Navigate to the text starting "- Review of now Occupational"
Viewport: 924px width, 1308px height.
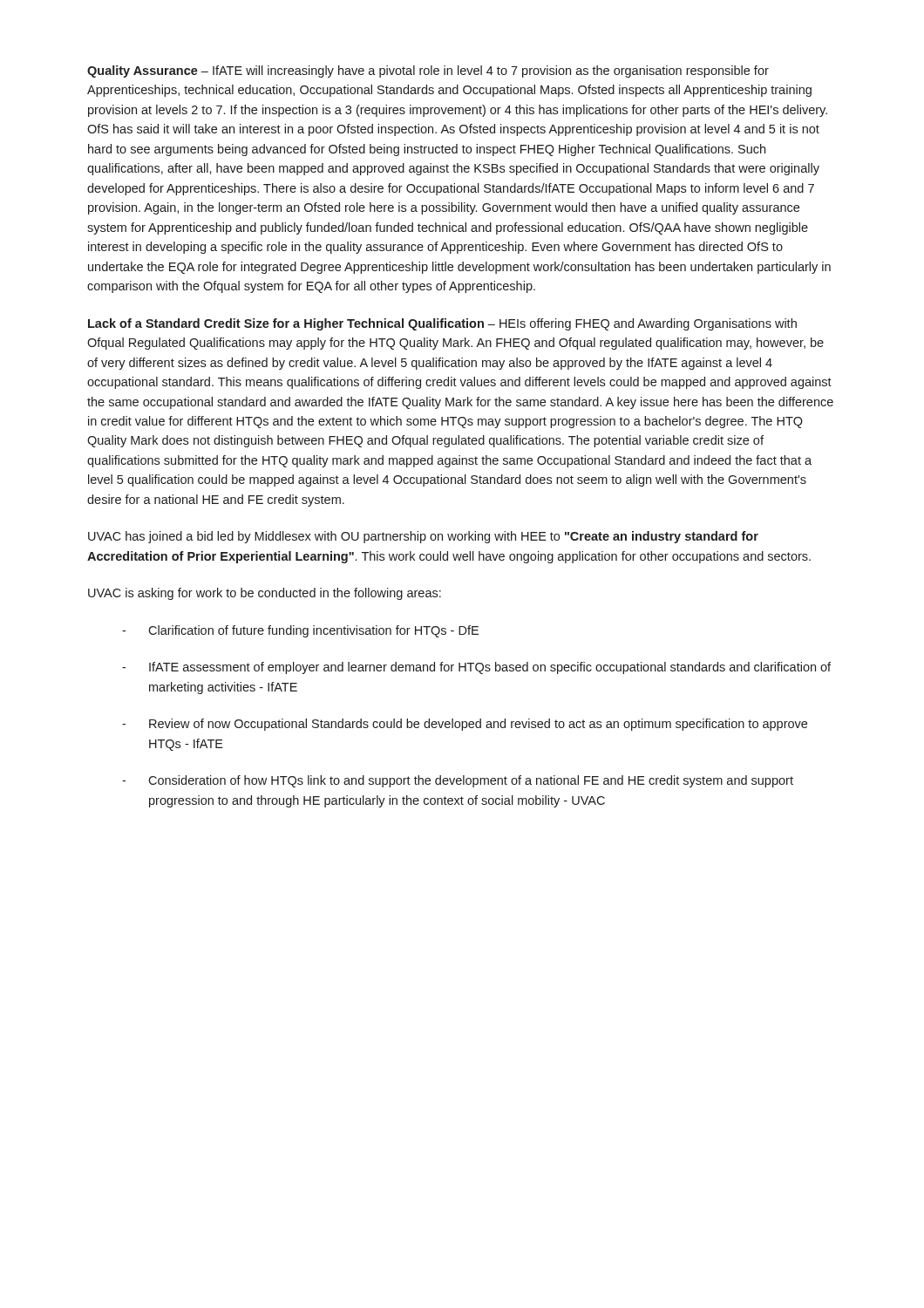point(479,734)
